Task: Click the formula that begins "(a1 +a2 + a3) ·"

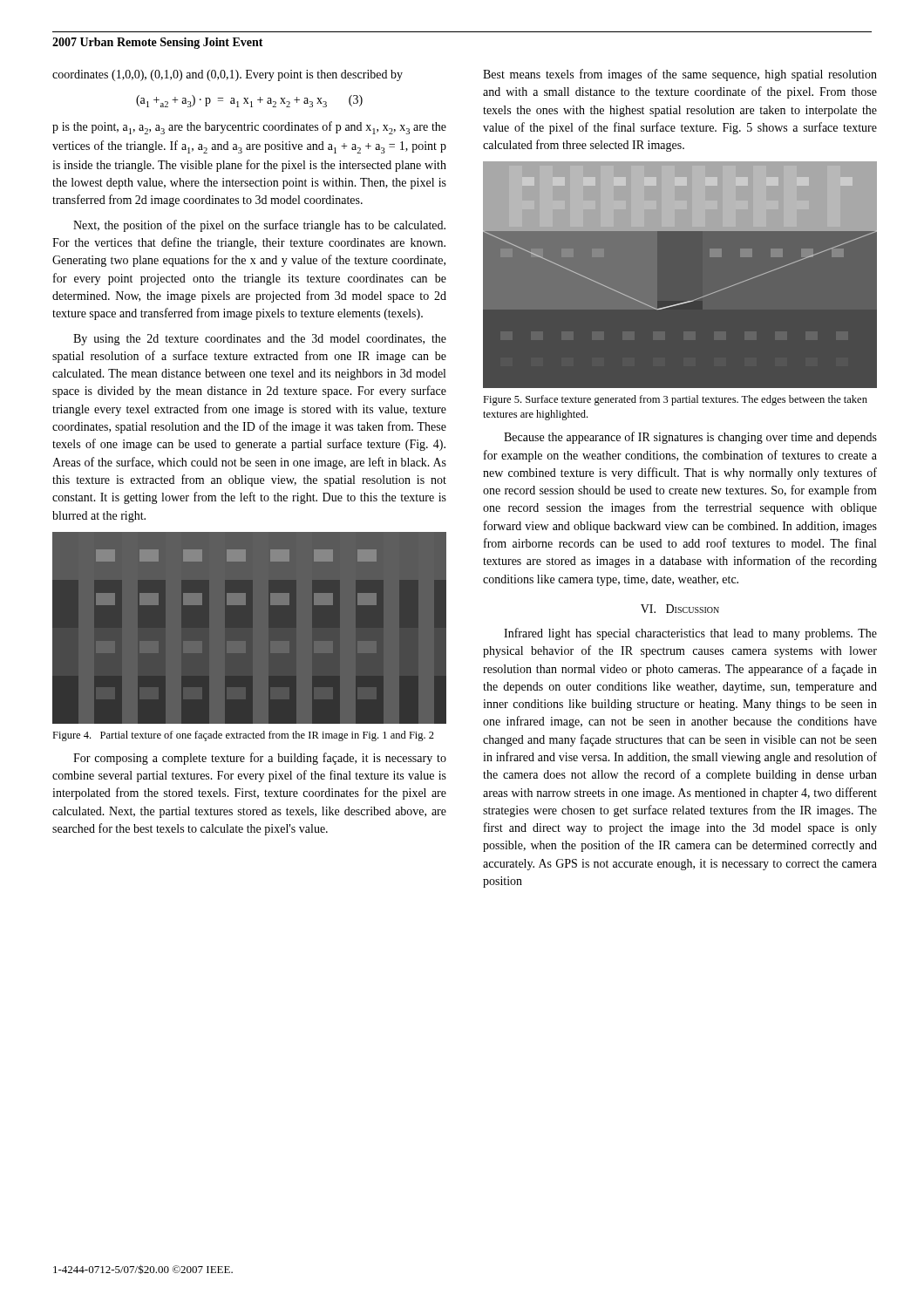Action: pyautogui.click(x=249, y=101)
